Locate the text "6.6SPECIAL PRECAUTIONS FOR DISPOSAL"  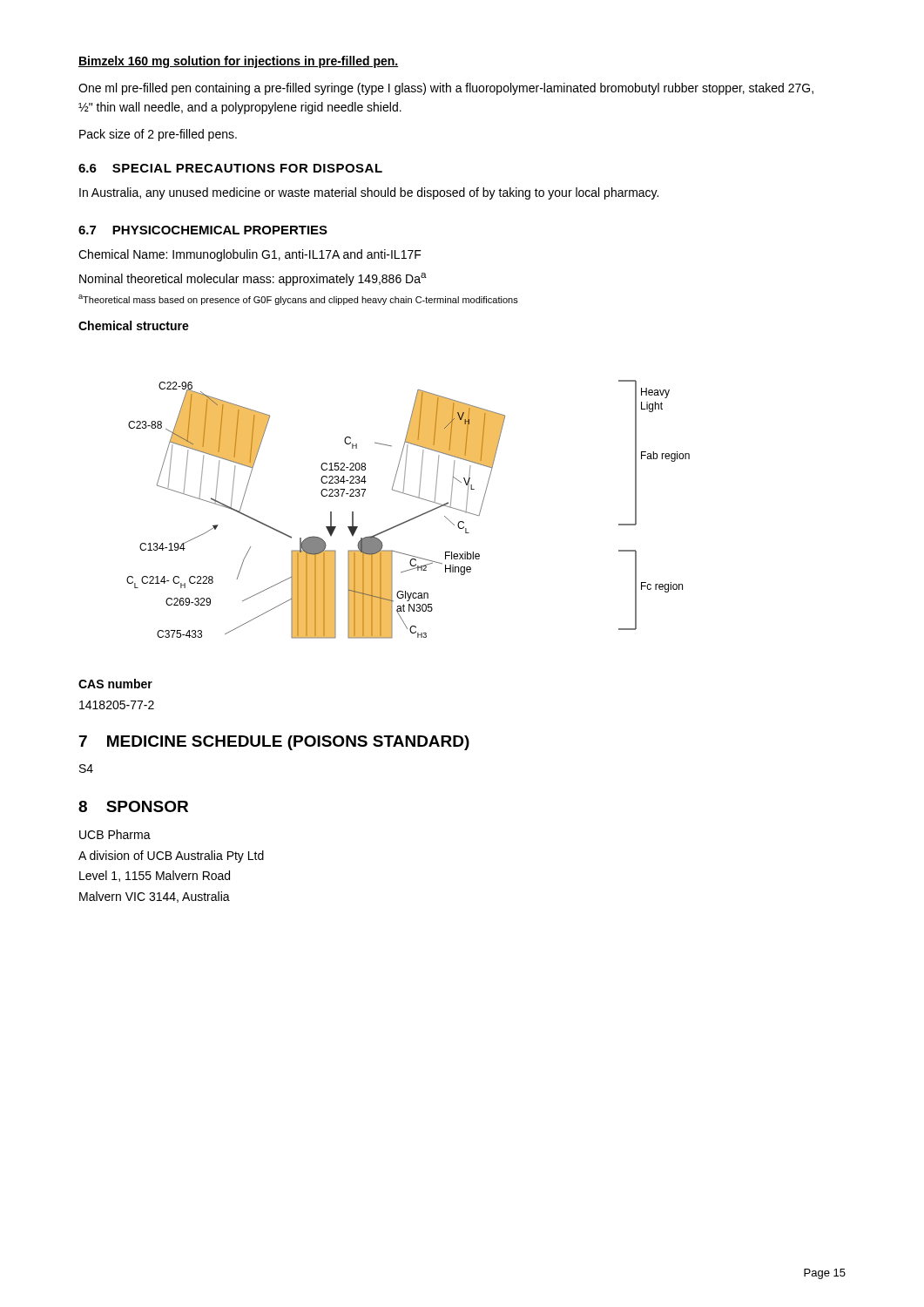[231, 168]
